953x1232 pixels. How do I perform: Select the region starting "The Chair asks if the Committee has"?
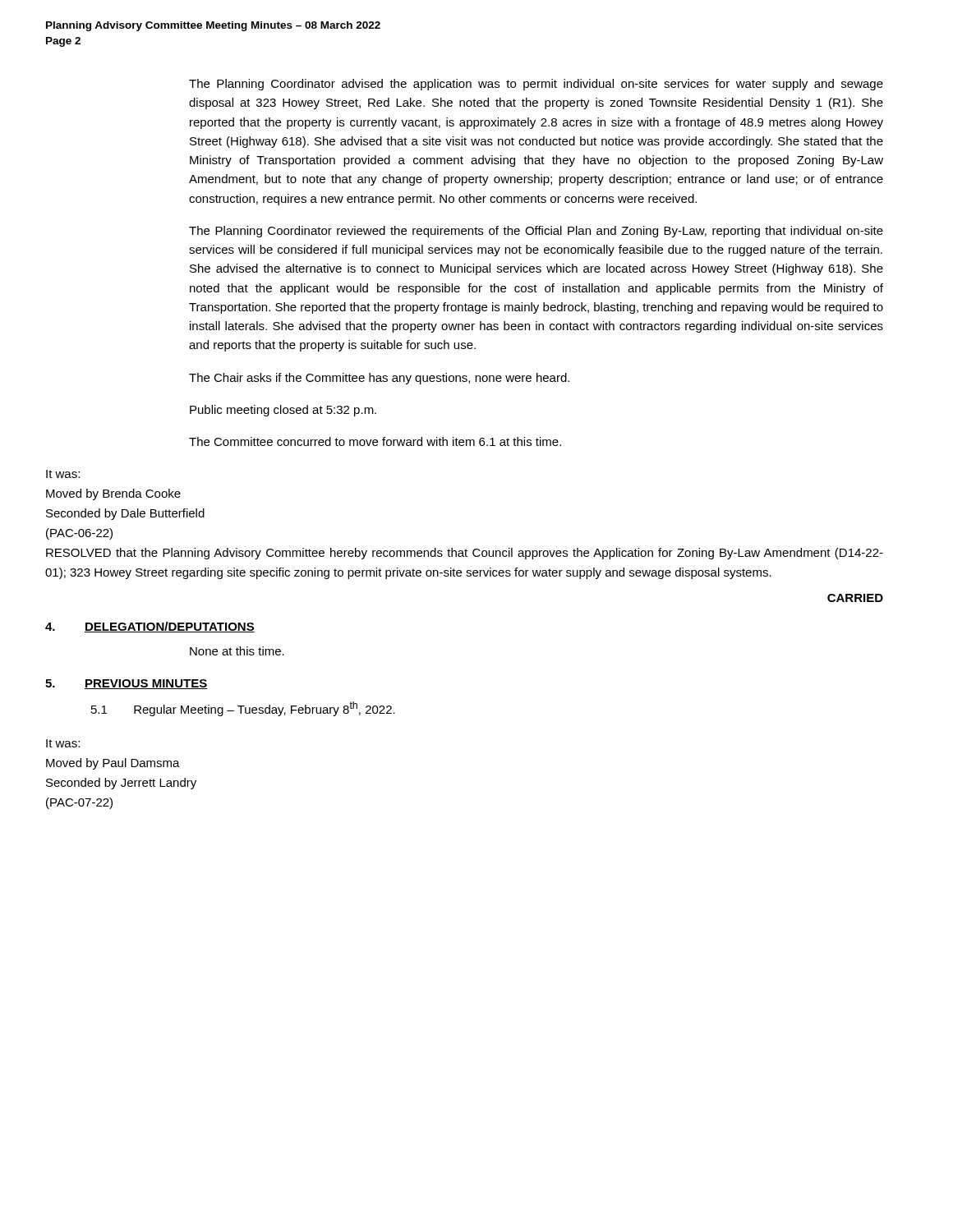pyautogui.click(x=380, y=377)
